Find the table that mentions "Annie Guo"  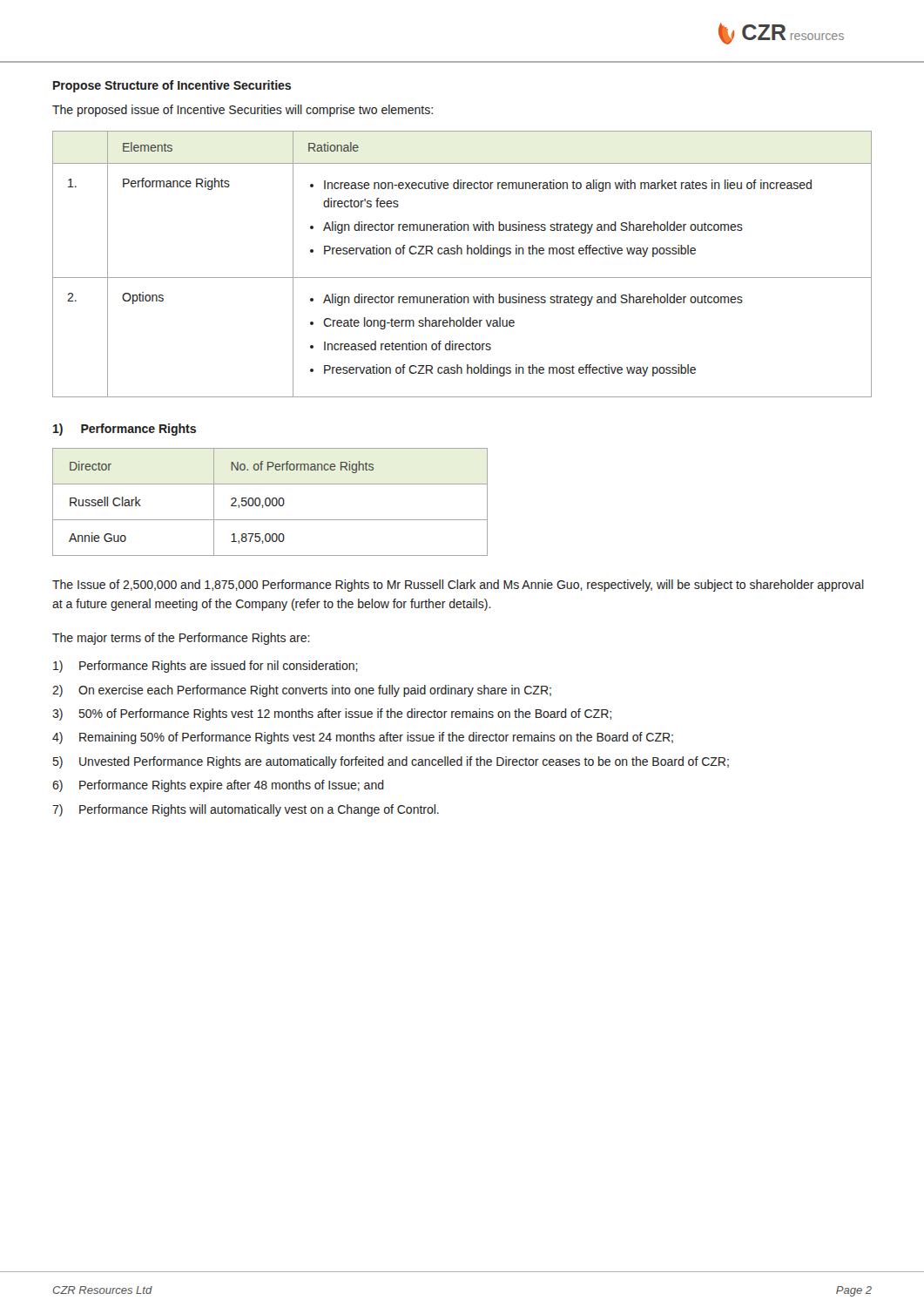pos(462,502)
